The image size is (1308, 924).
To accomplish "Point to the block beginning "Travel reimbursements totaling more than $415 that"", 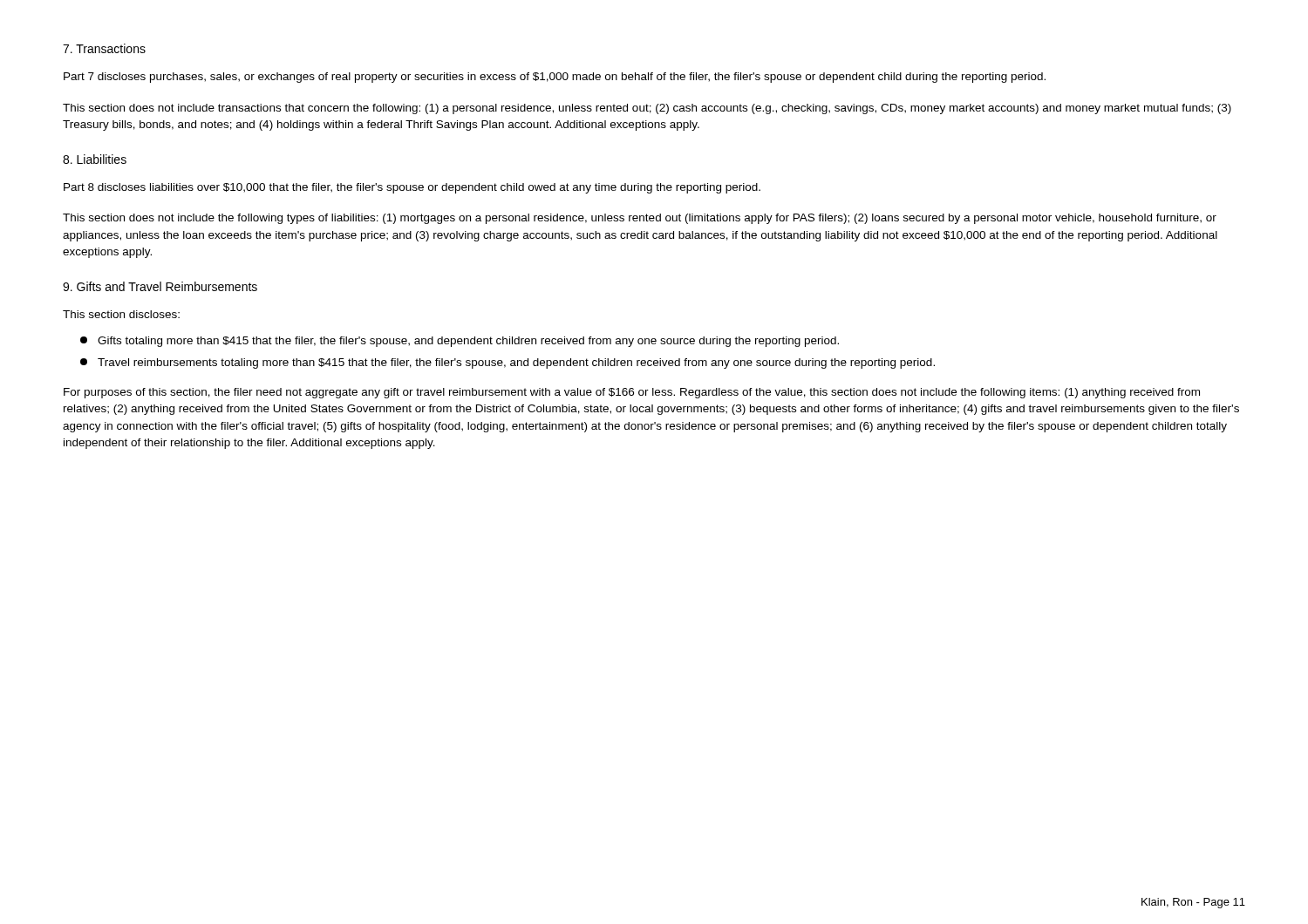I will tap(508, 362).
